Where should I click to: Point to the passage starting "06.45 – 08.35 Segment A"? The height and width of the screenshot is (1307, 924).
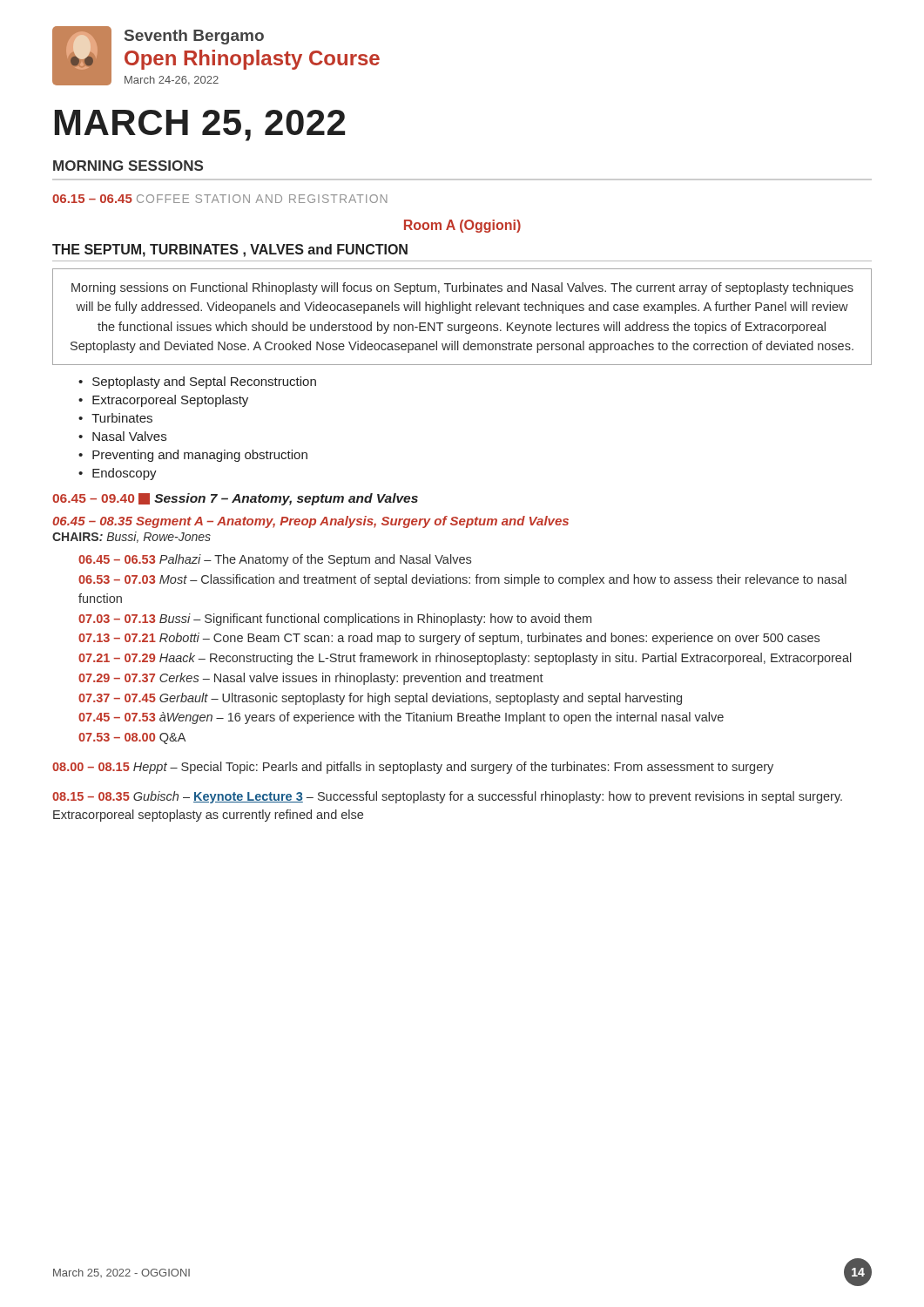pos(311,521)
